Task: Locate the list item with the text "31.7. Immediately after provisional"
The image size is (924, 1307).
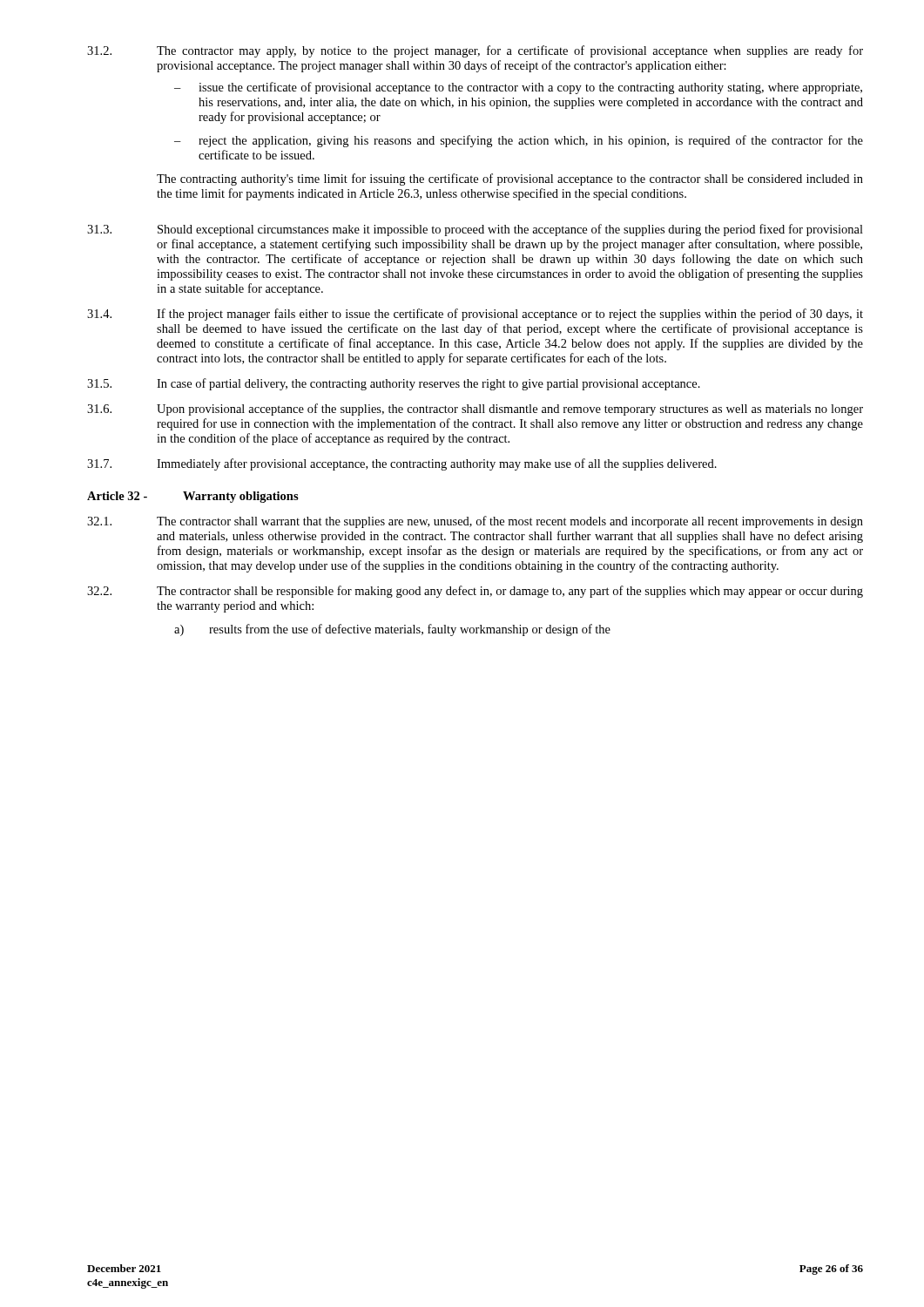Action: pyautogui.click(x=475, y=464)
